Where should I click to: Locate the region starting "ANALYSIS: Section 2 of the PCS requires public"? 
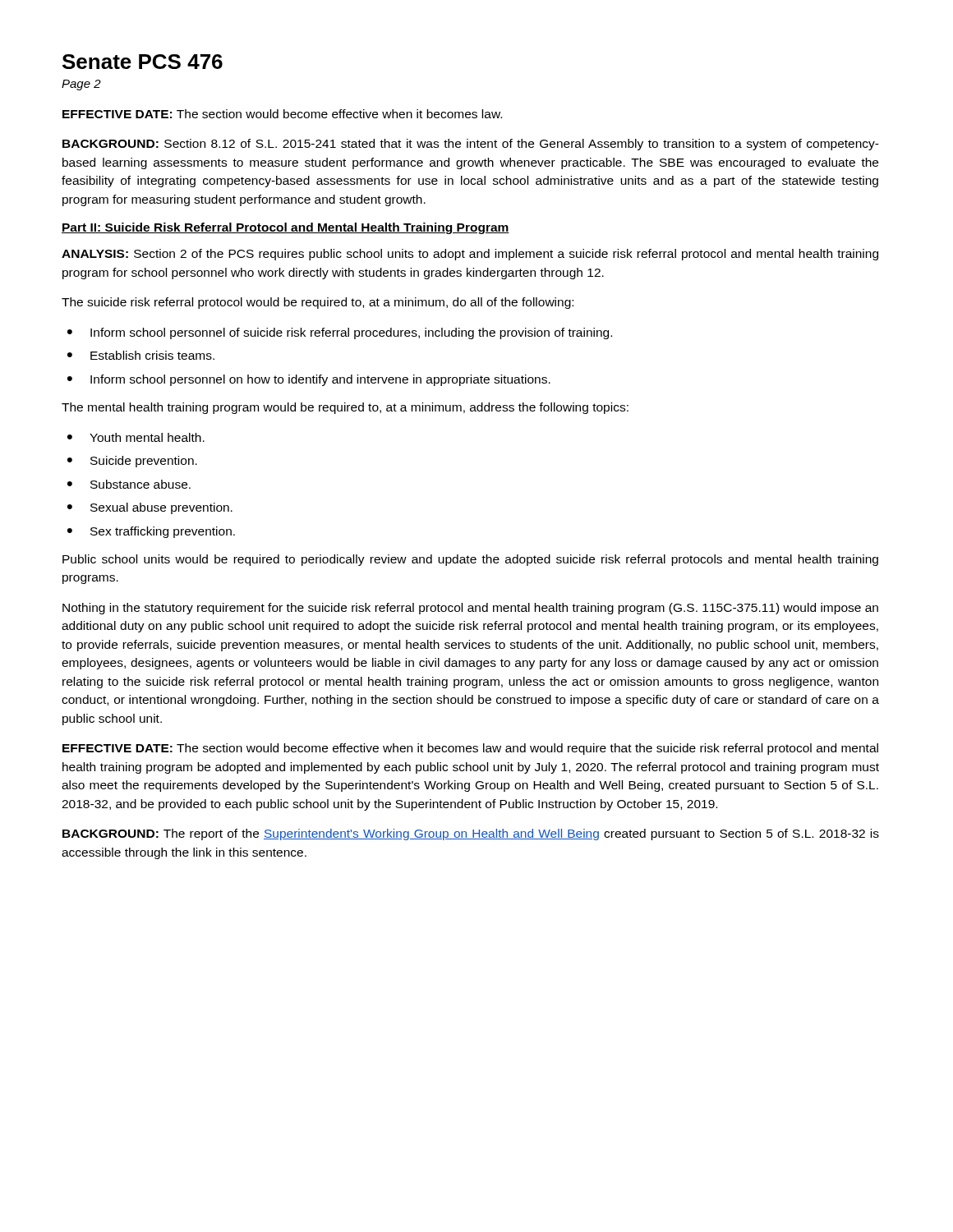click(470, 263)
